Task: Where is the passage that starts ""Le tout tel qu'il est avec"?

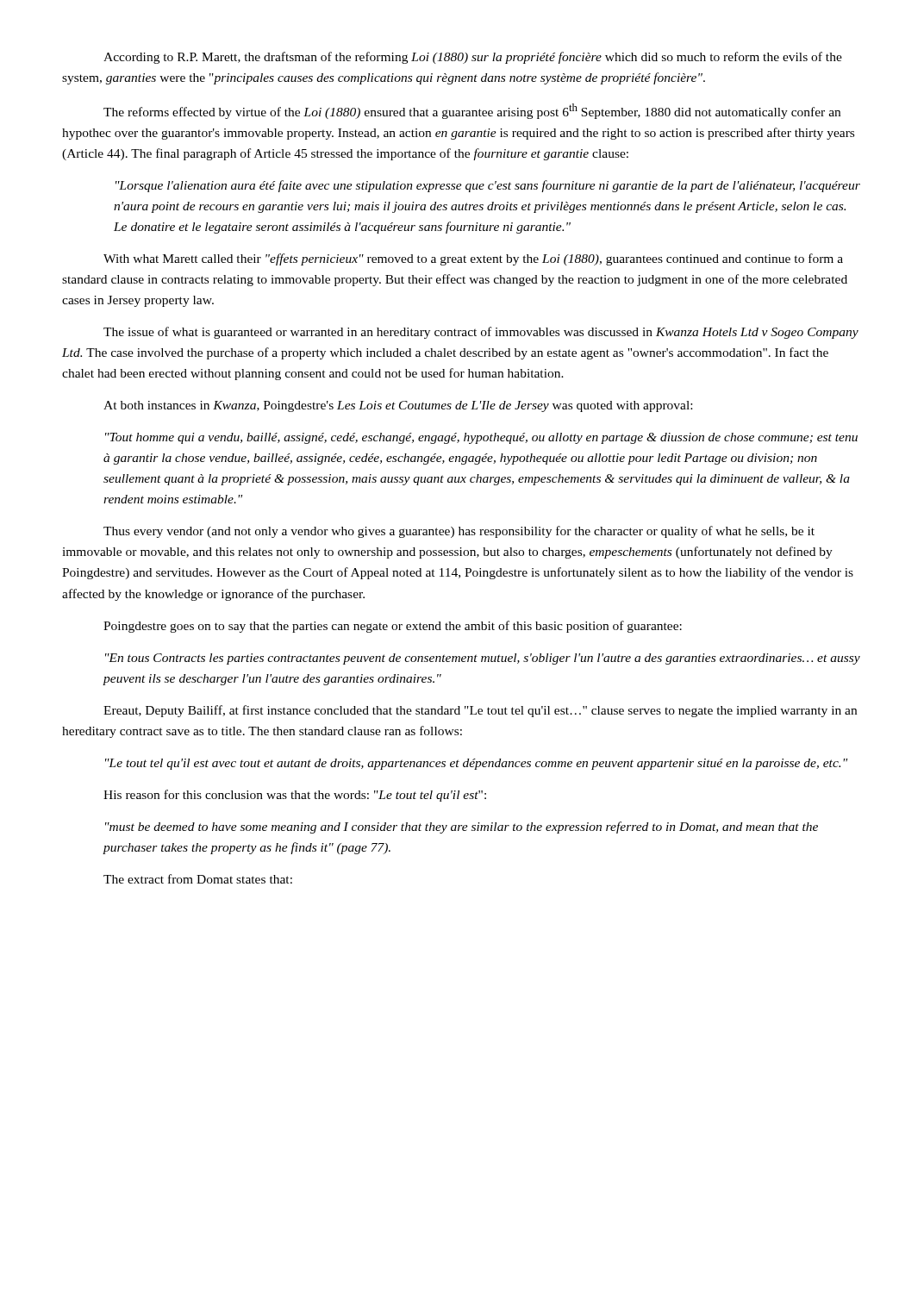Action: [x=483, y=762]
